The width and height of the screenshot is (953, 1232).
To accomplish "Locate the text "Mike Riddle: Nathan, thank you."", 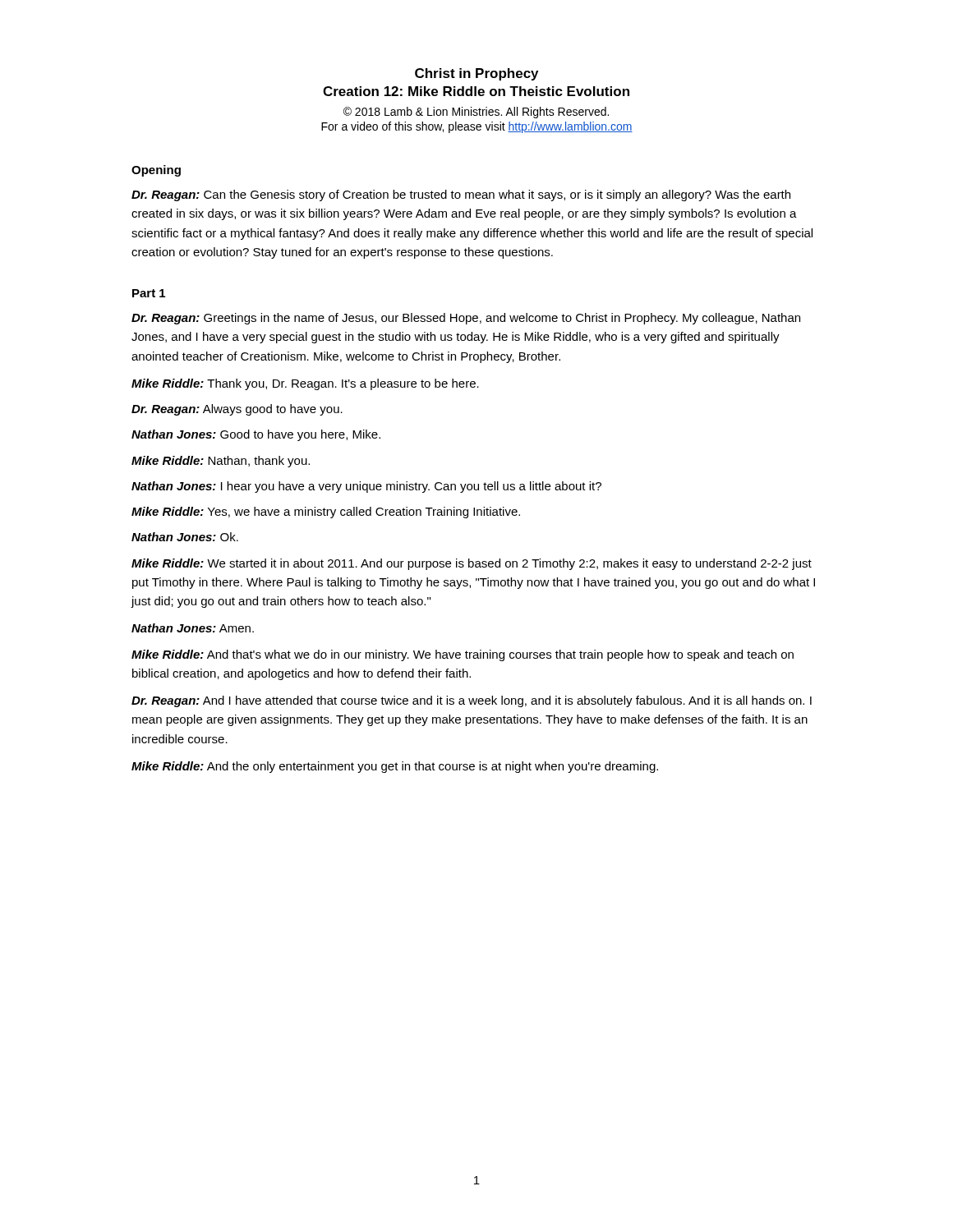I will [x=221, y=460].
